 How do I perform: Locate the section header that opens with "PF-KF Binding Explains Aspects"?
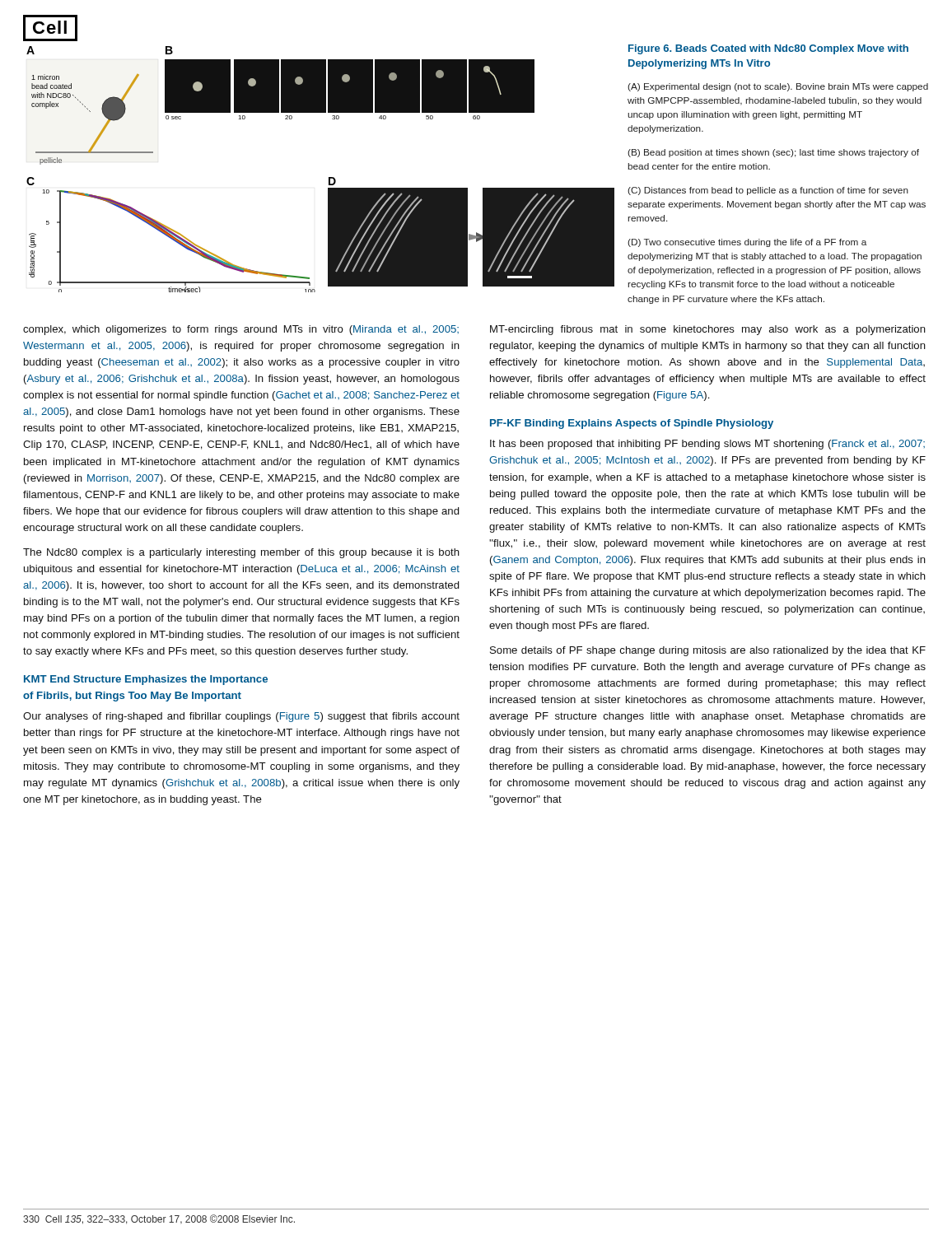tap(631, 423)
